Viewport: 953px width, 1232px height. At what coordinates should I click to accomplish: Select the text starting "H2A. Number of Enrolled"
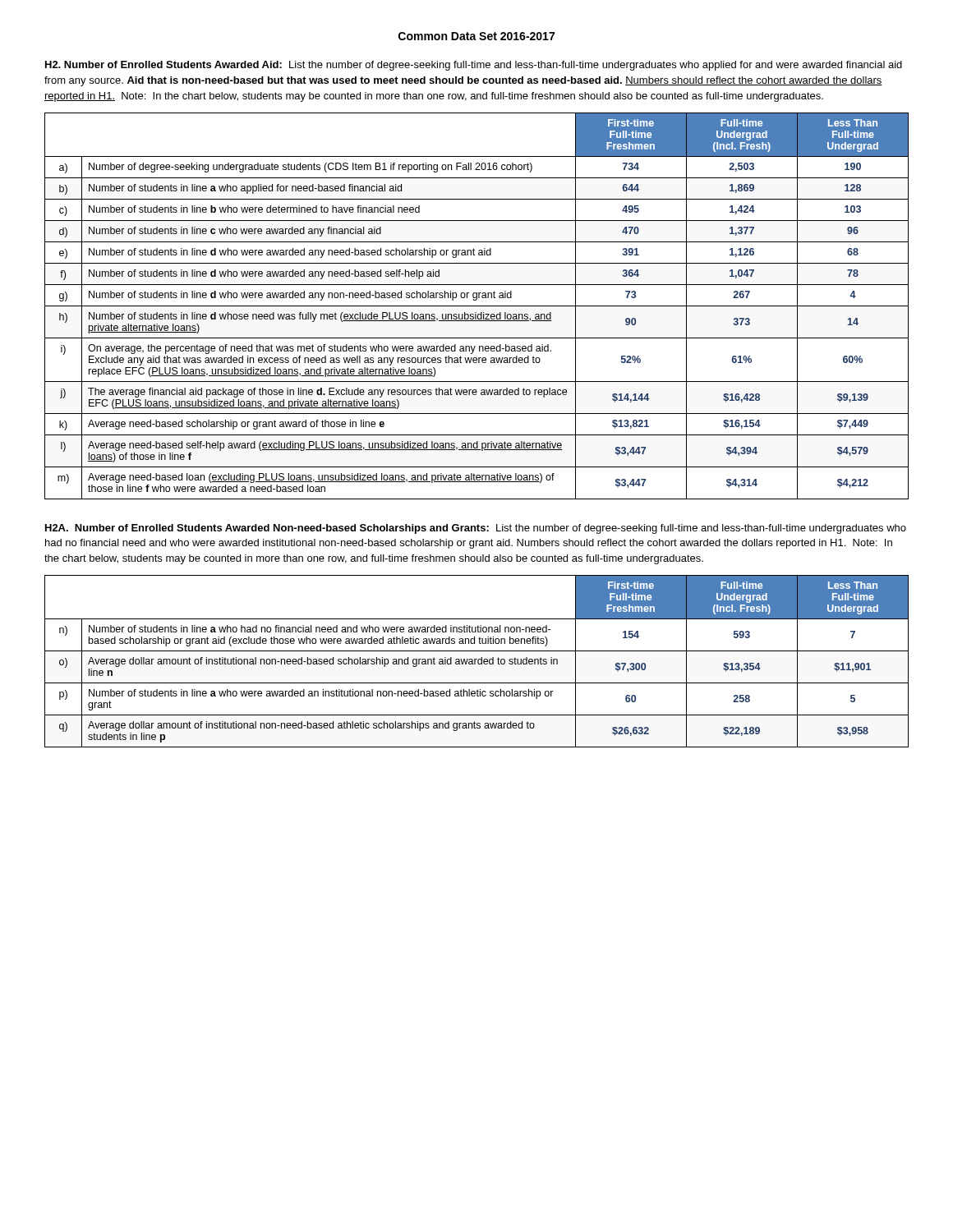click(x=475, y=543)
